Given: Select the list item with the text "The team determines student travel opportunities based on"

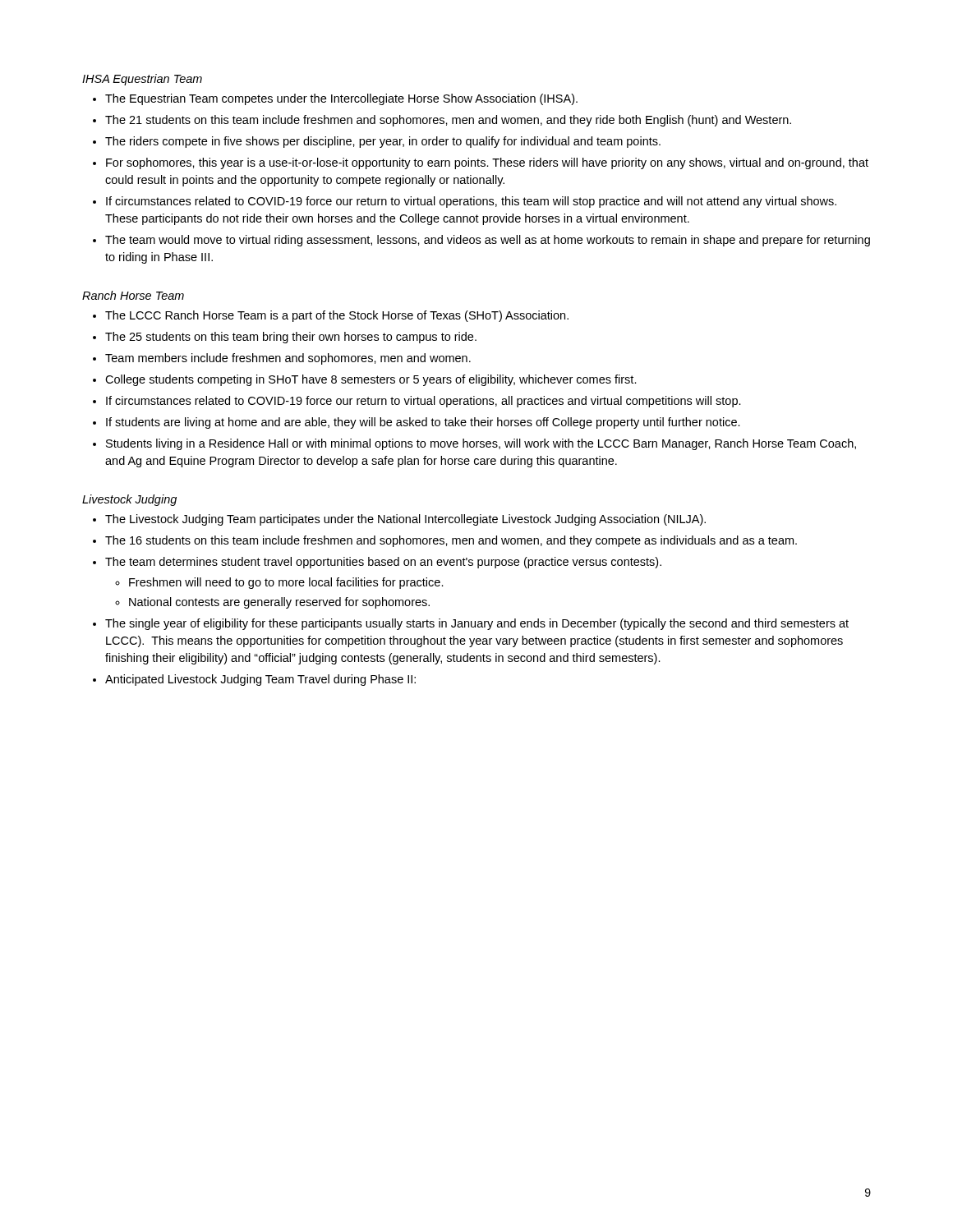Looking at the screenshot, I should point(383,563).
